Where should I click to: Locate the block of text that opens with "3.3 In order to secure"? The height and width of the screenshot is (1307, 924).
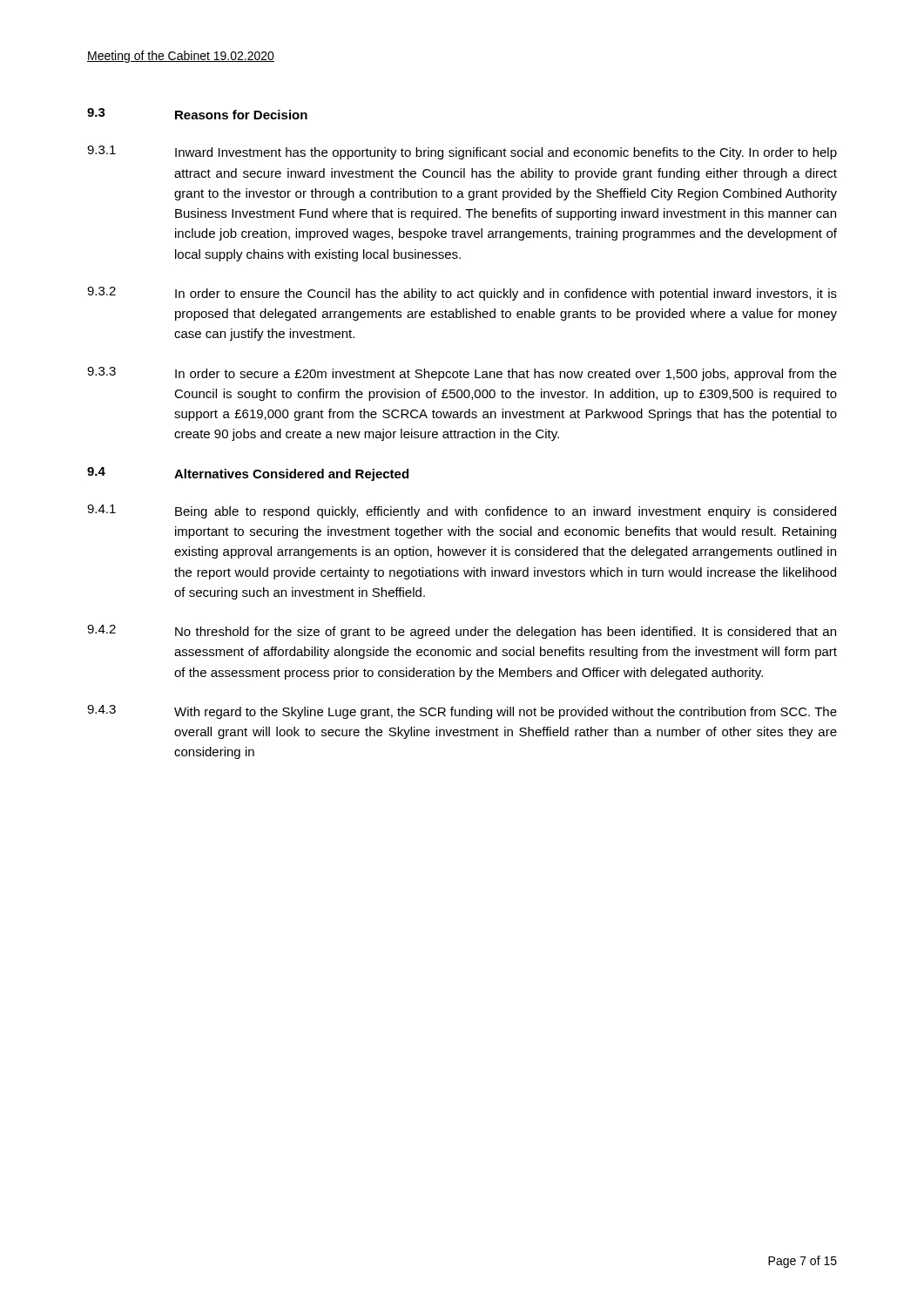[462, 403]
